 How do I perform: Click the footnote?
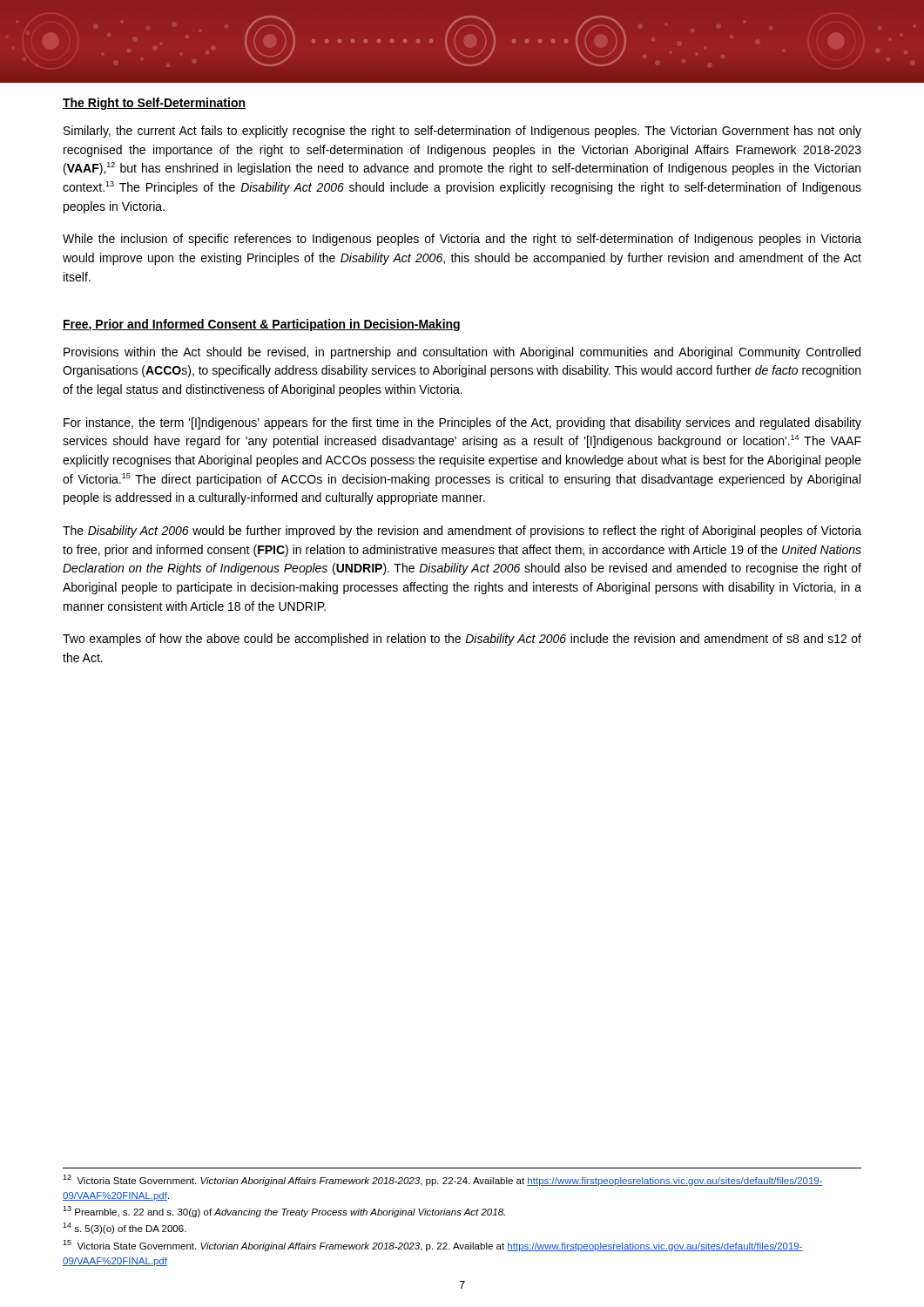tap(462, 1221)
